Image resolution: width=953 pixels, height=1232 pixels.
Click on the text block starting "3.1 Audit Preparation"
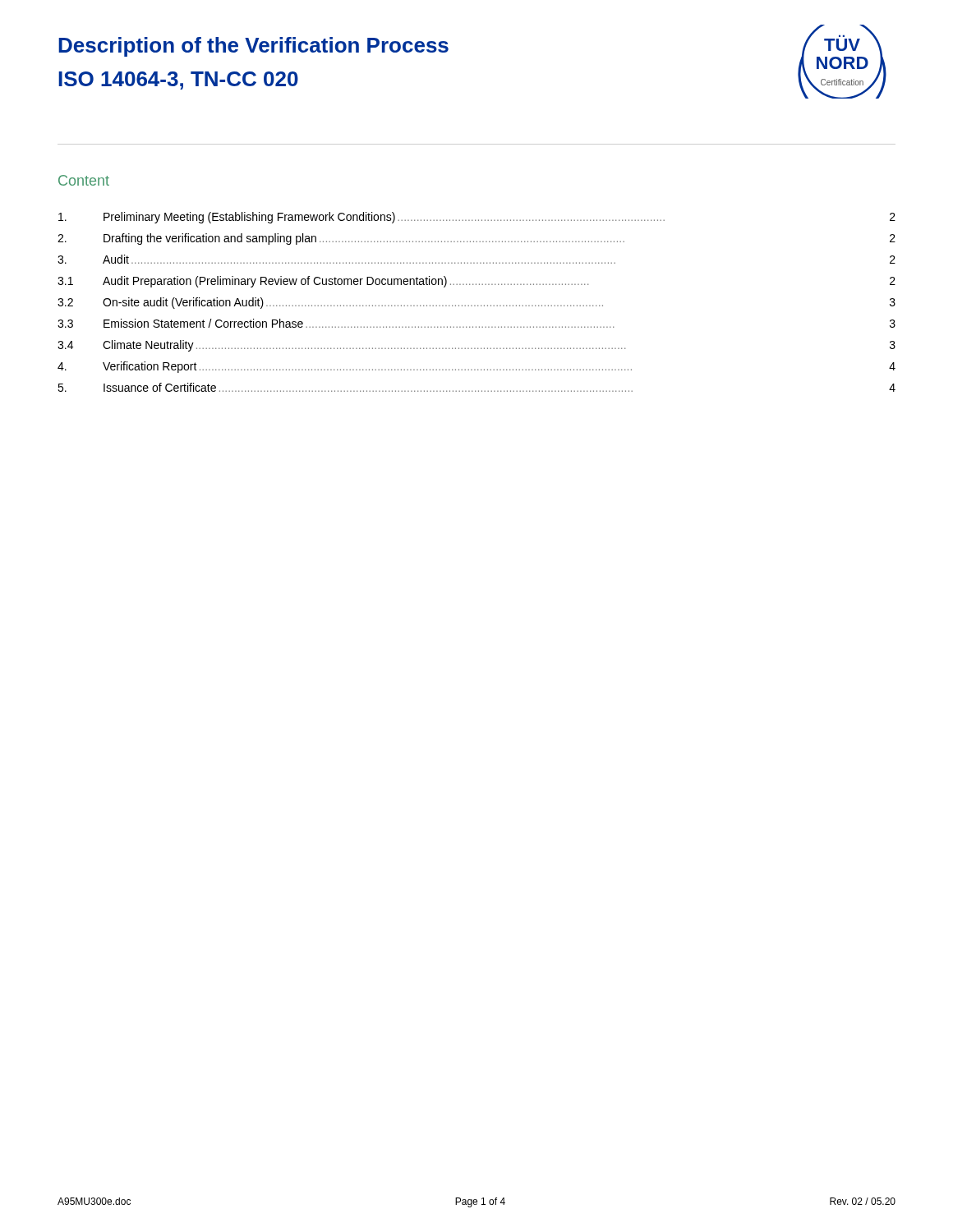click(476, 281)
